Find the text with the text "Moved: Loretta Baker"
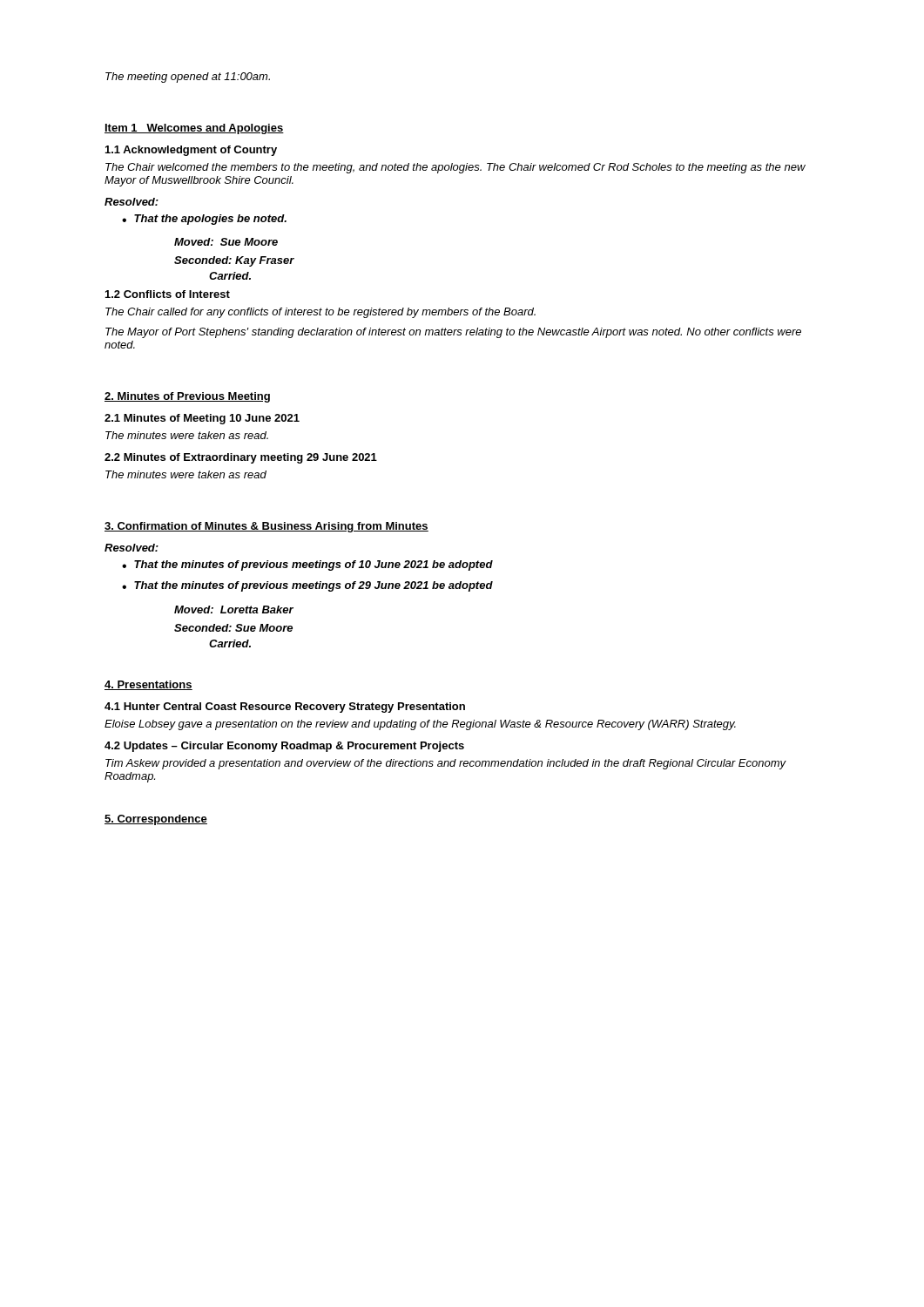Image resolution: width=924 pixels, height=1307 pixels. point(234,610)
